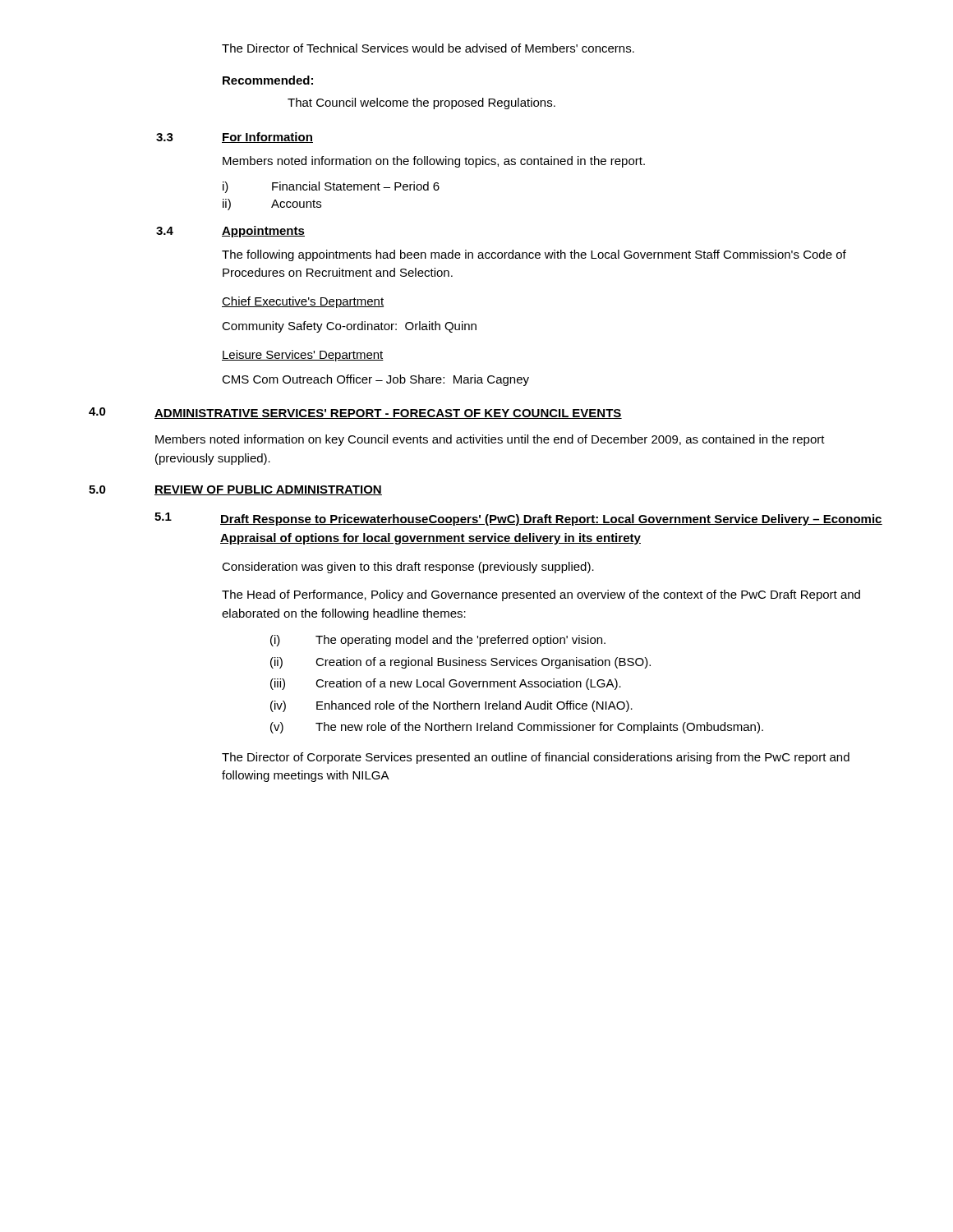
Task: Click on the element starting "CMS Com Outreach Officer"
Action: [375, 379]
